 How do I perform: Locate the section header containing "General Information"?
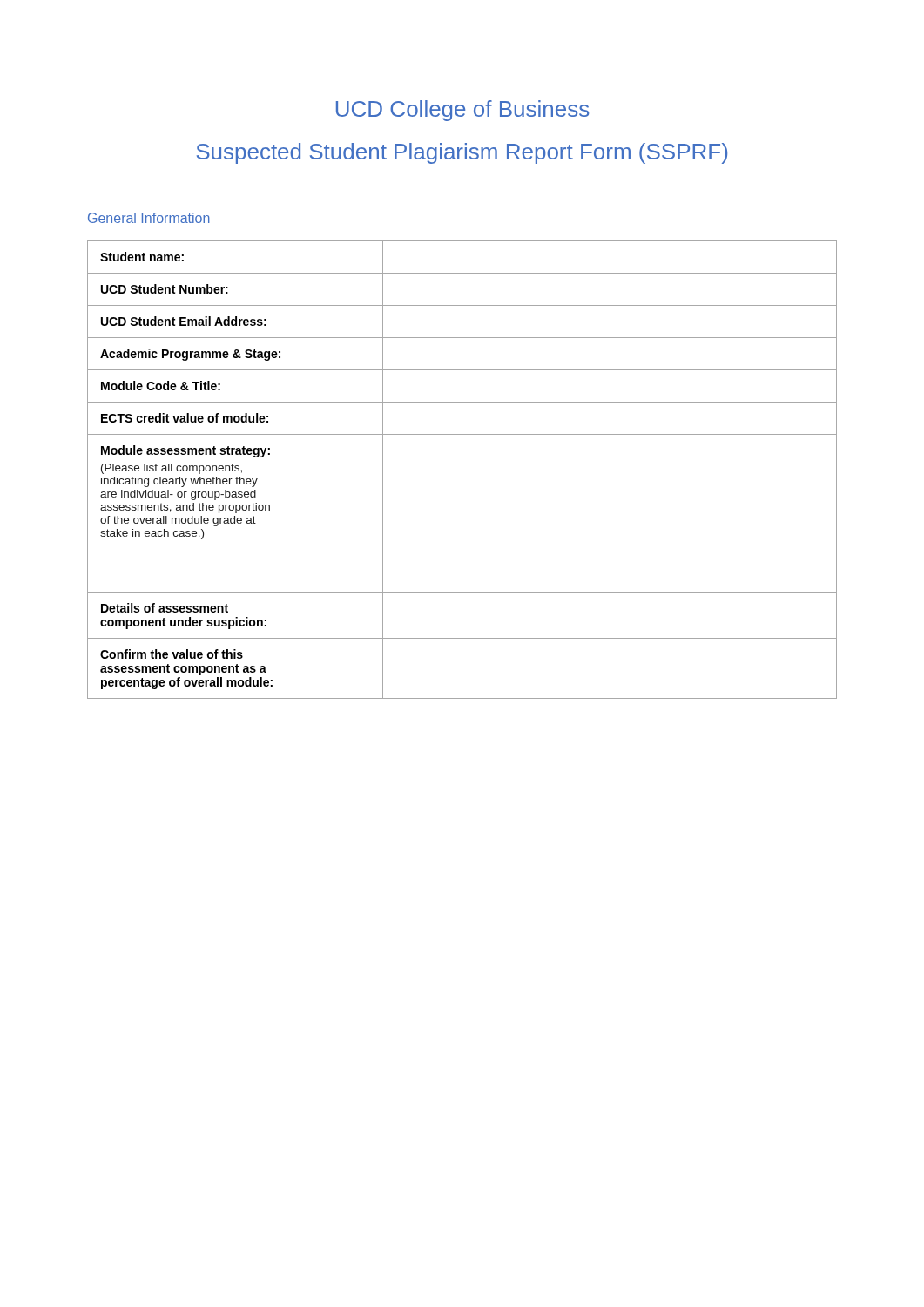point(149,218)
